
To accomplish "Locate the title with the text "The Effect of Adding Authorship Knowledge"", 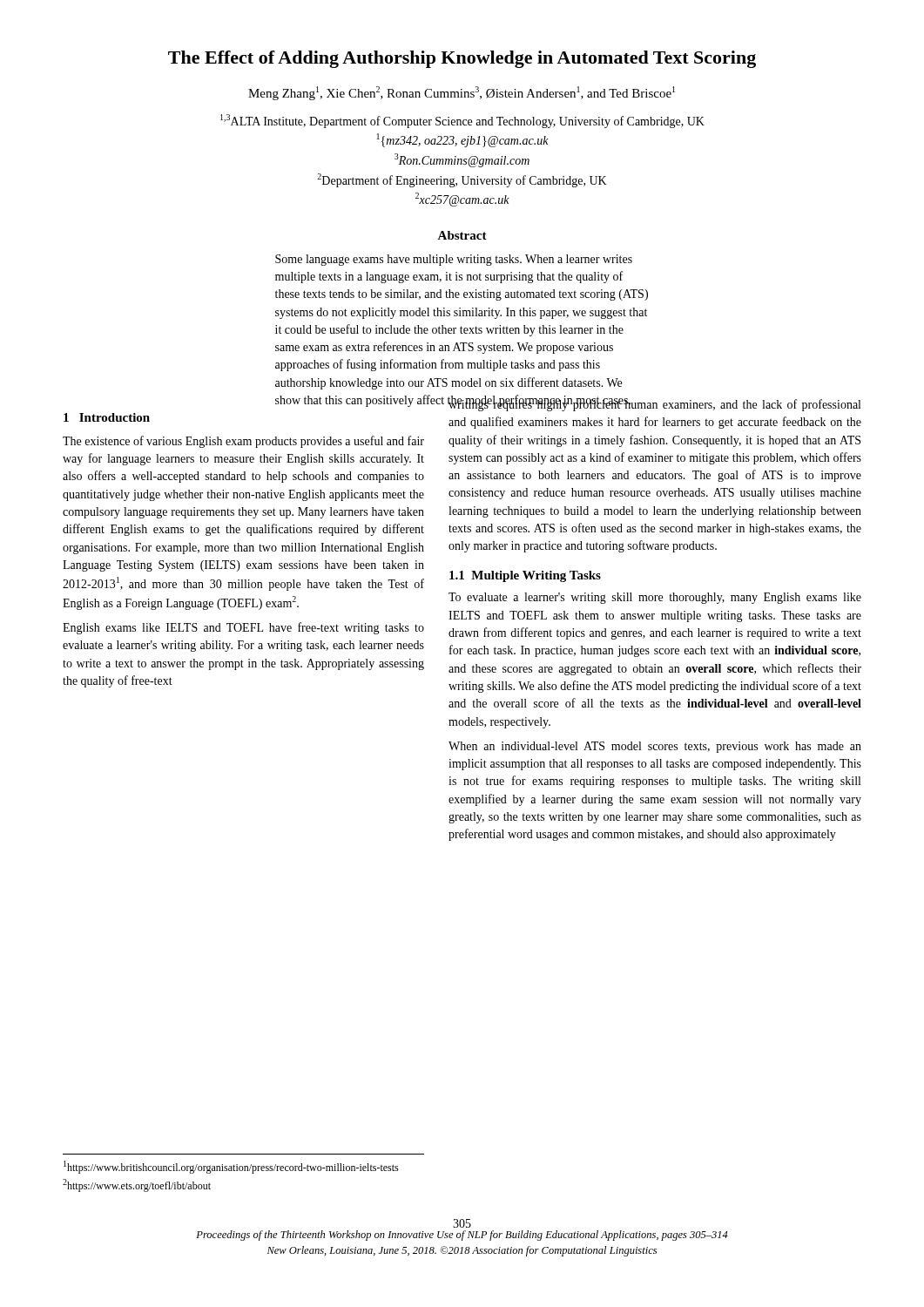I will tap(462, 57).
